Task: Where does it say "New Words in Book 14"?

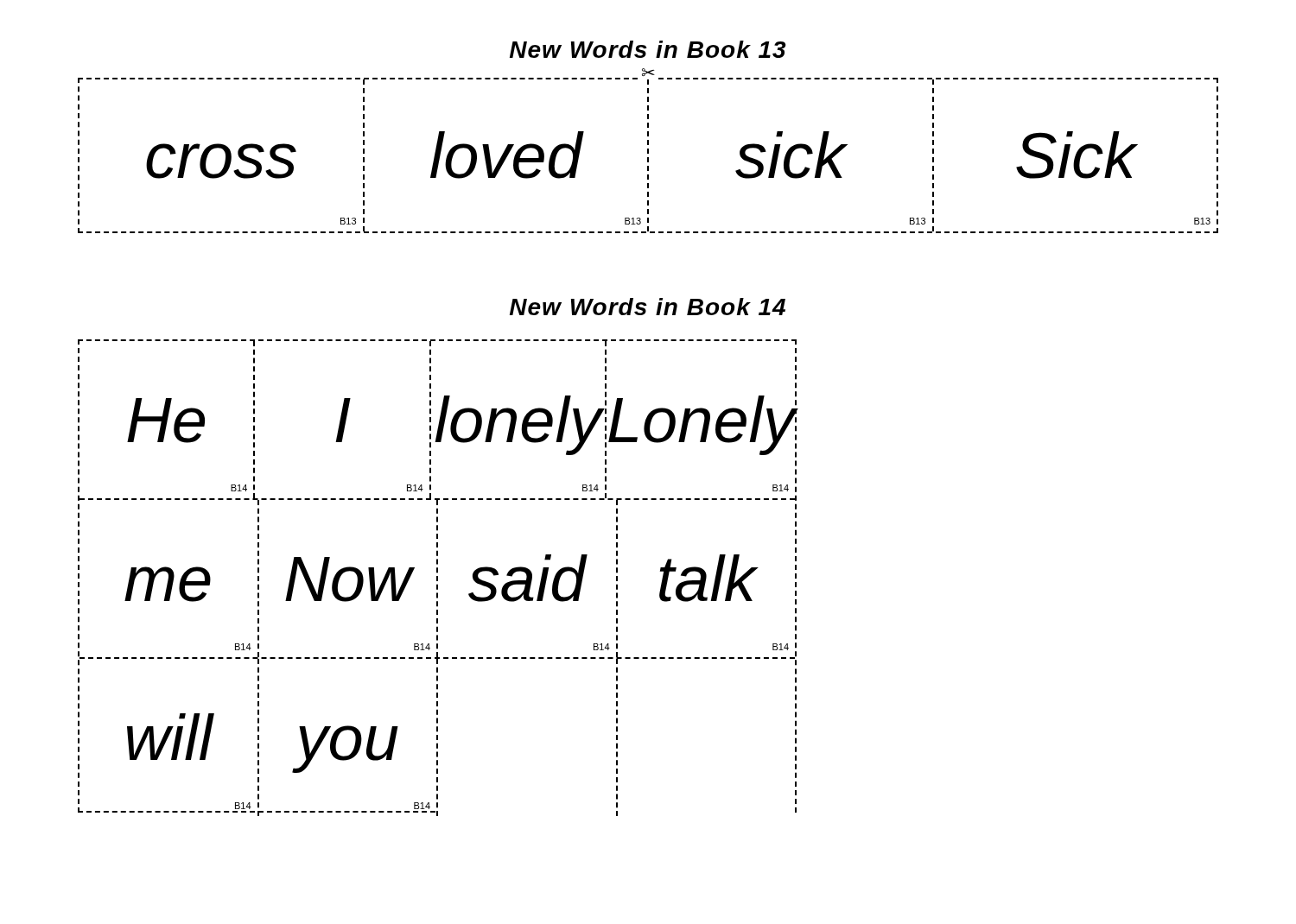Action: coord(648,307)
